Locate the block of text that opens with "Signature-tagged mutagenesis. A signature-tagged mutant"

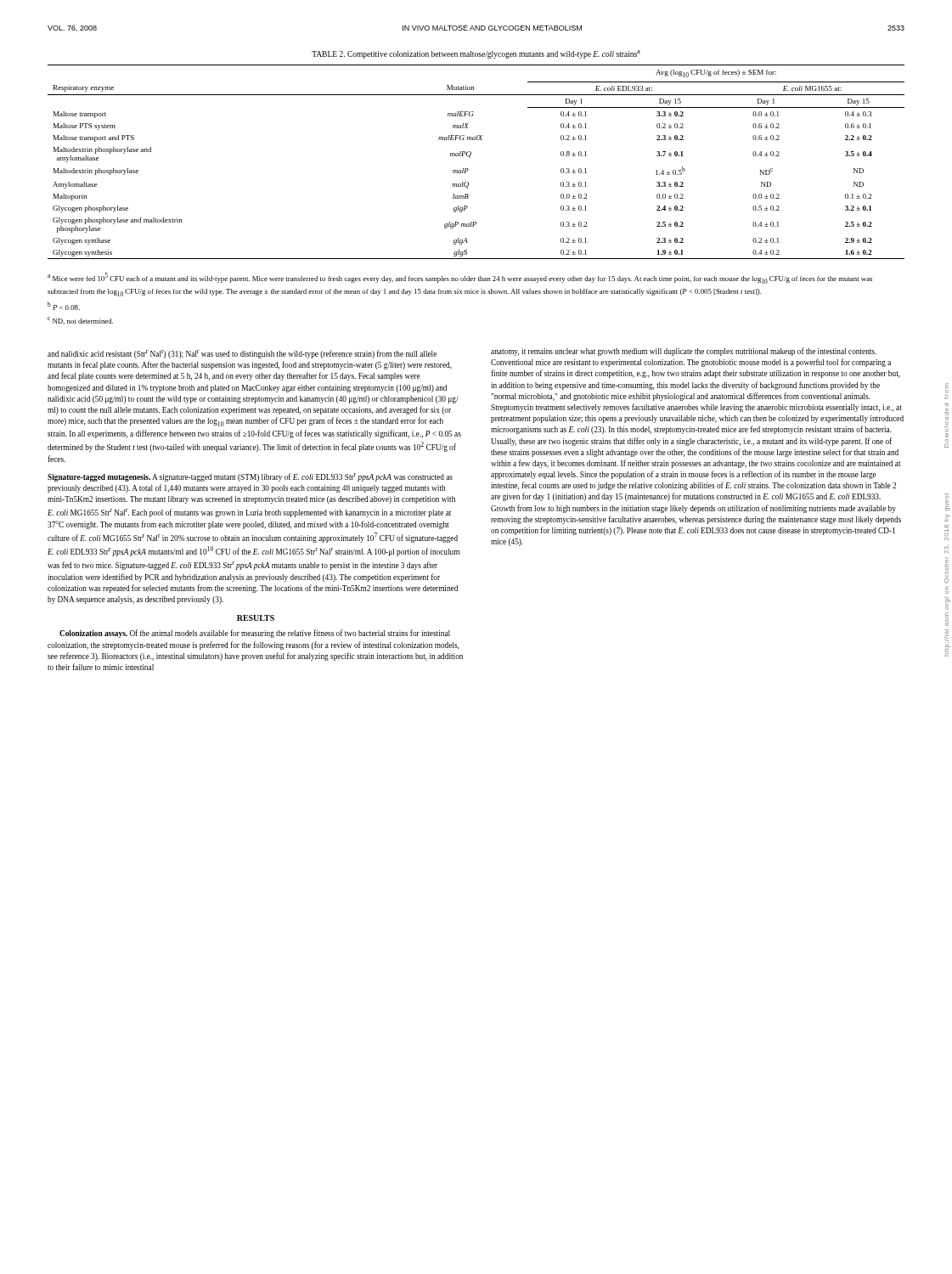click(x=256, y=538)
